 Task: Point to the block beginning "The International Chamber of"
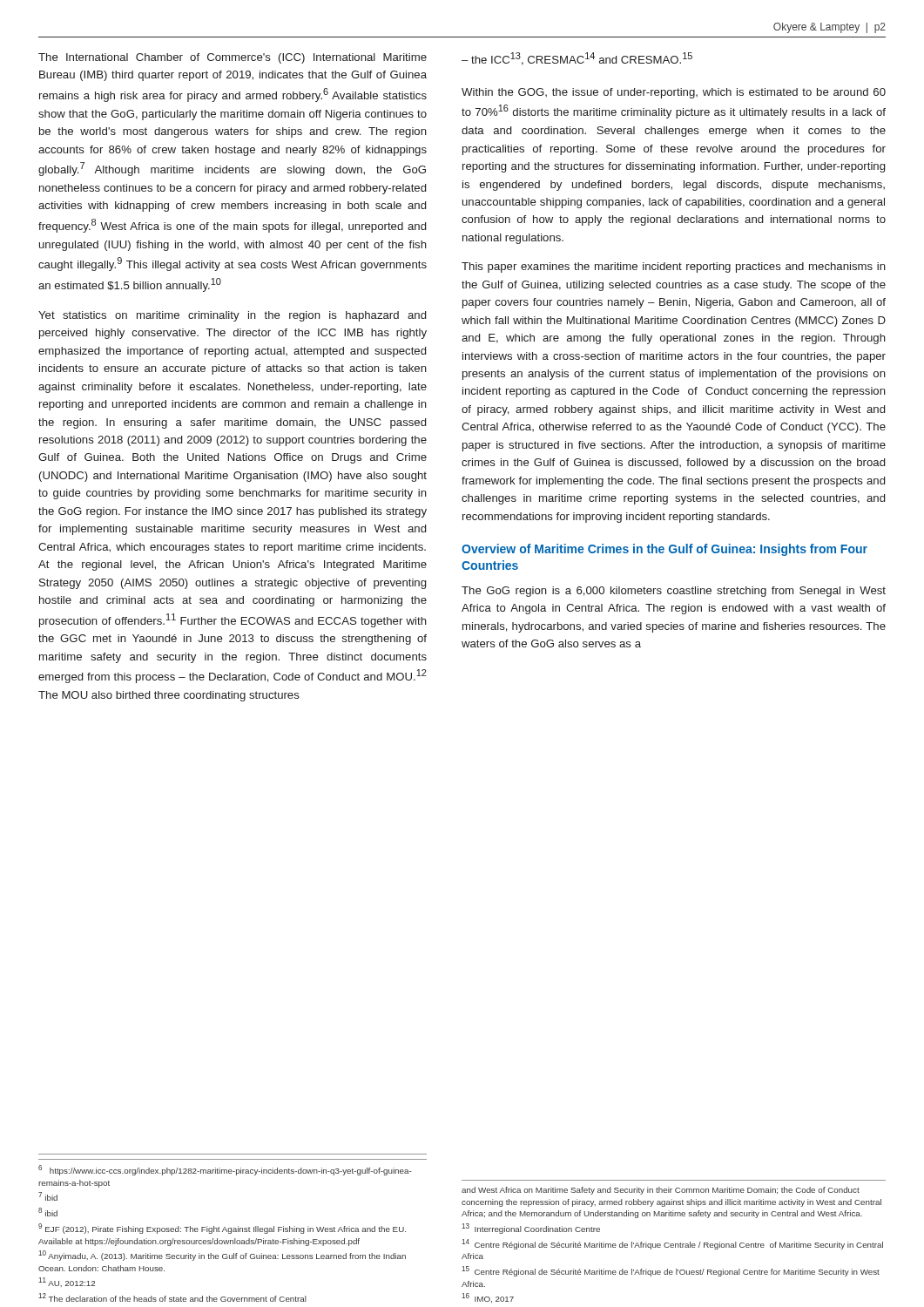tap(233, 171)
